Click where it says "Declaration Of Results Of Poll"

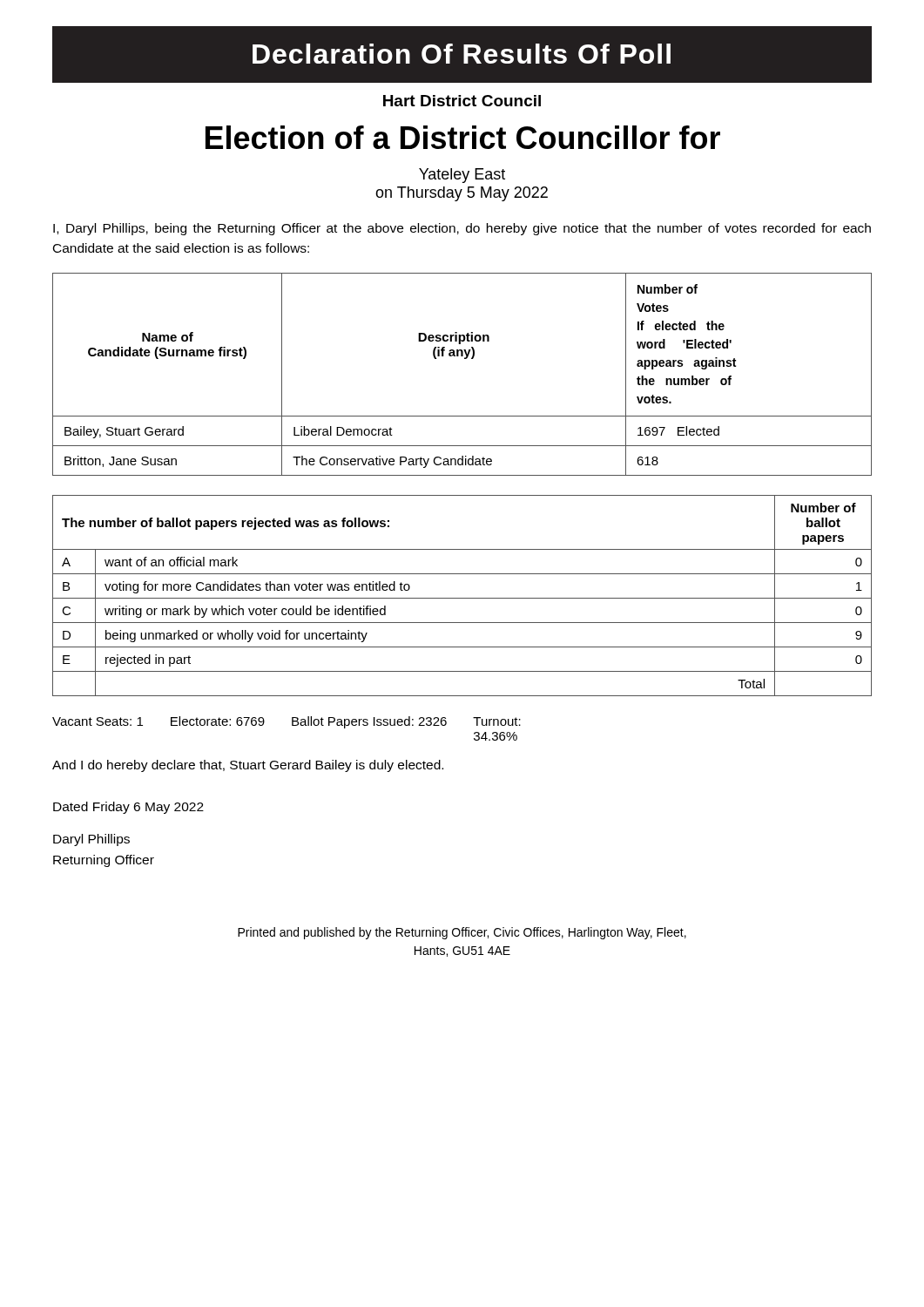click(x=462, y=54)
